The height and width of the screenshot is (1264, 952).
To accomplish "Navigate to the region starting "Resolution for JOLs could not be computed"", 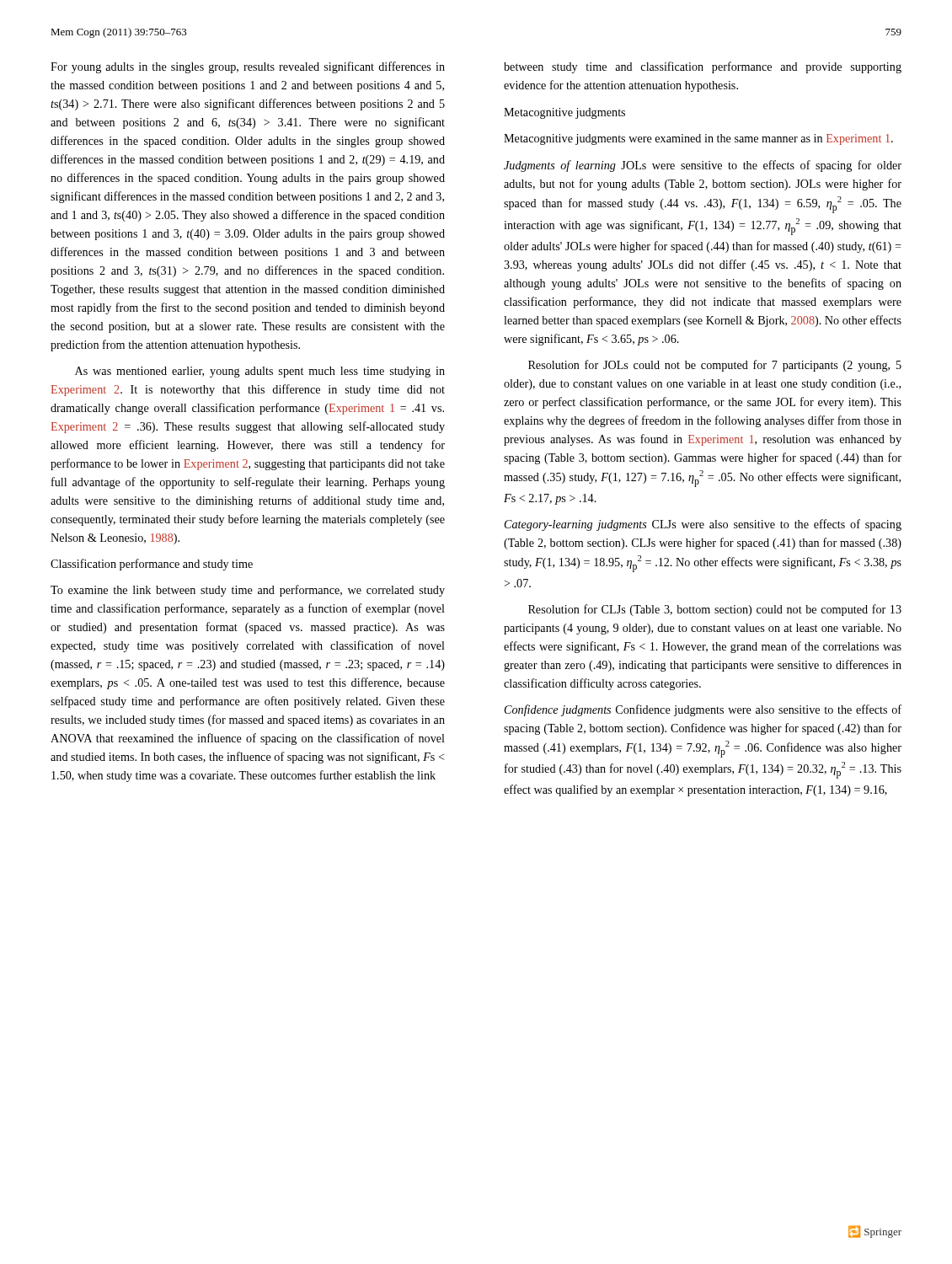I will click(x=703, y=431).
